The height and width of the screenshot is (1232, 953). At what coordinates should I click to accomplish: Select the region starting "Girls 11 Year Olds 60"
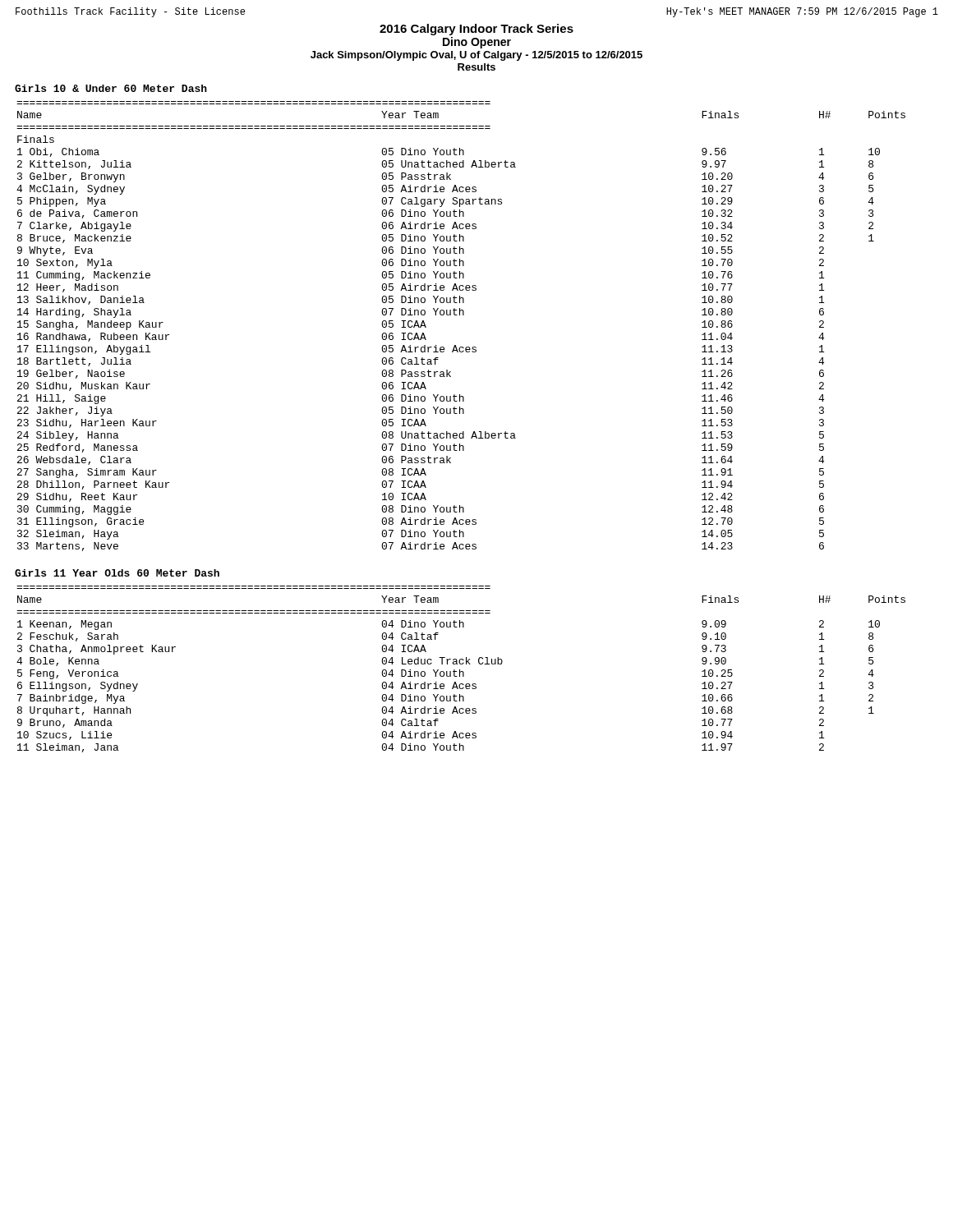click(x=117, y=574)
